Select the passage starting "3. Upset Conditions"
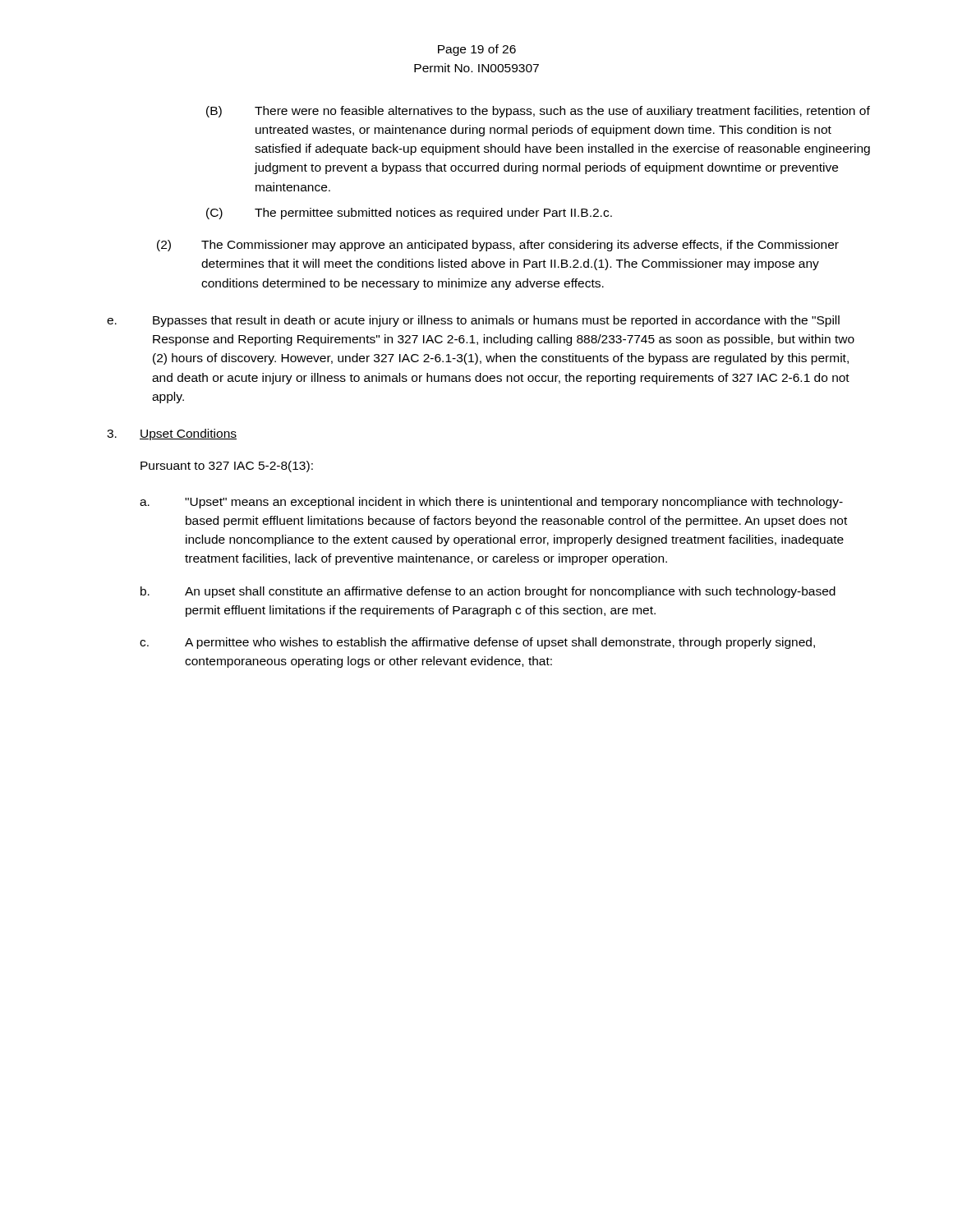 click(172, 434)
